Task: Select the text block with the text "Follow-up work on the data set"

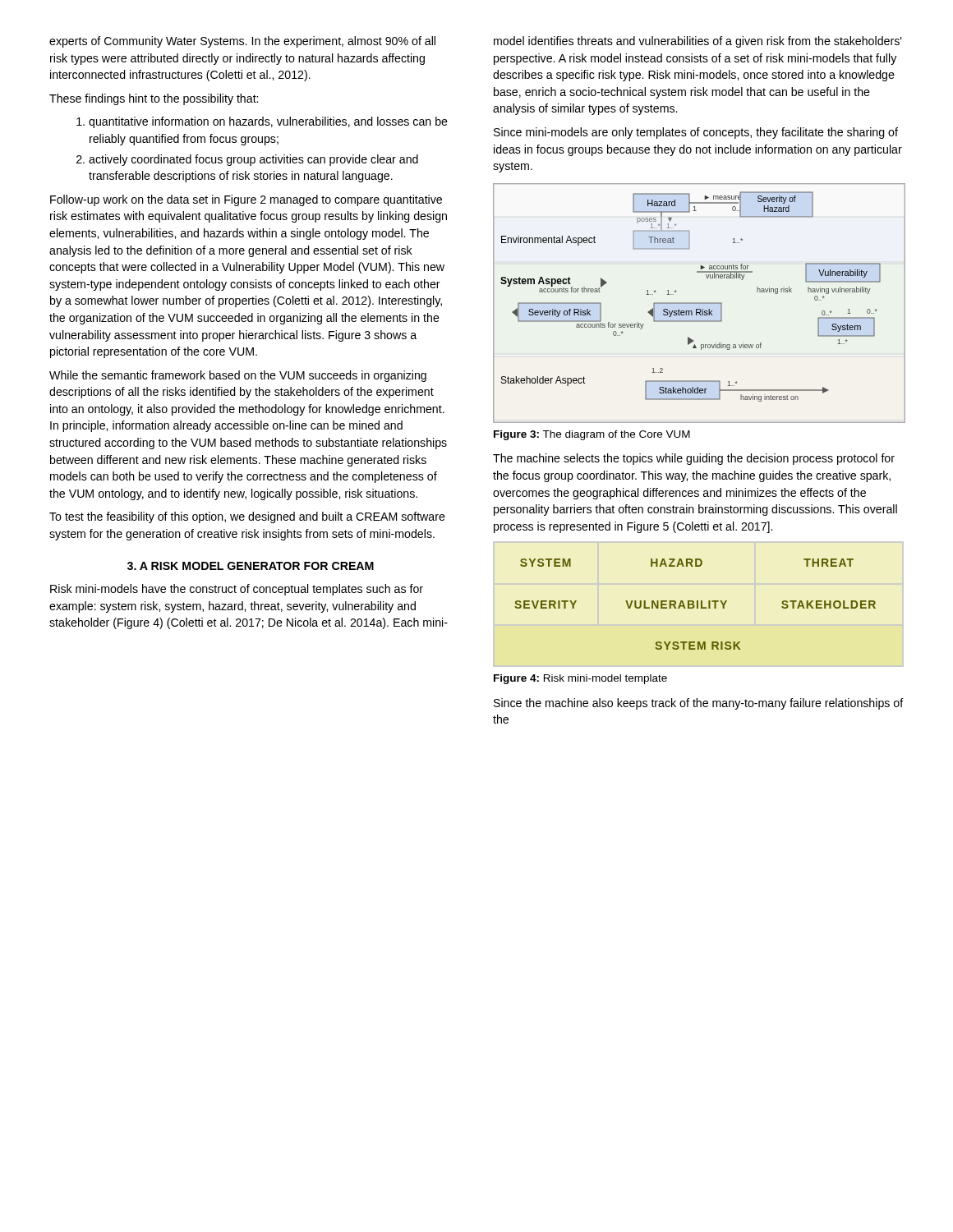Action: pyautogui.click(x=251, y=367)
